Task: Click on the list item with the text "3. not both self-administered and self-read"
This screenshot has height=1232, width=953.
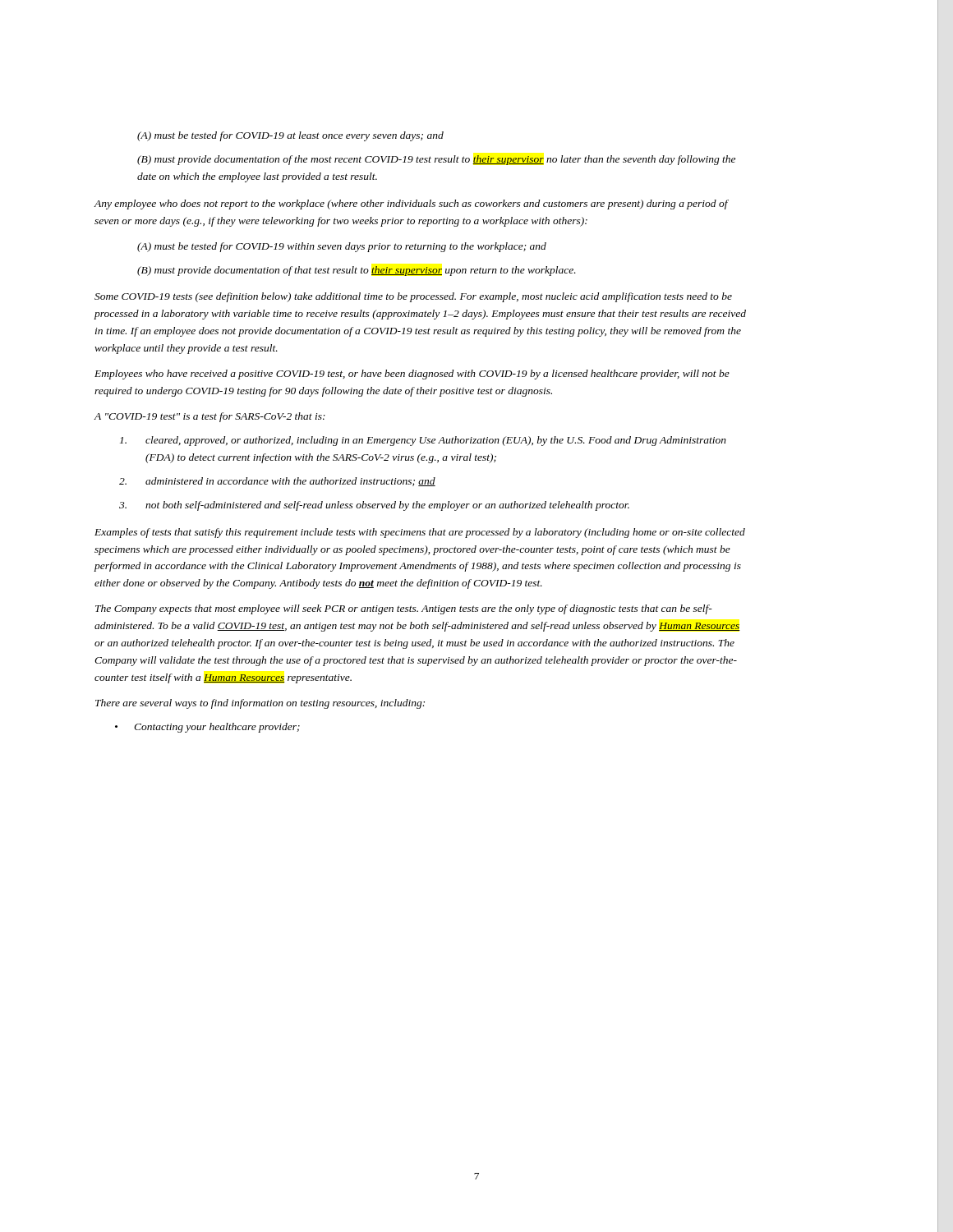Action: (x=435, y=505)
